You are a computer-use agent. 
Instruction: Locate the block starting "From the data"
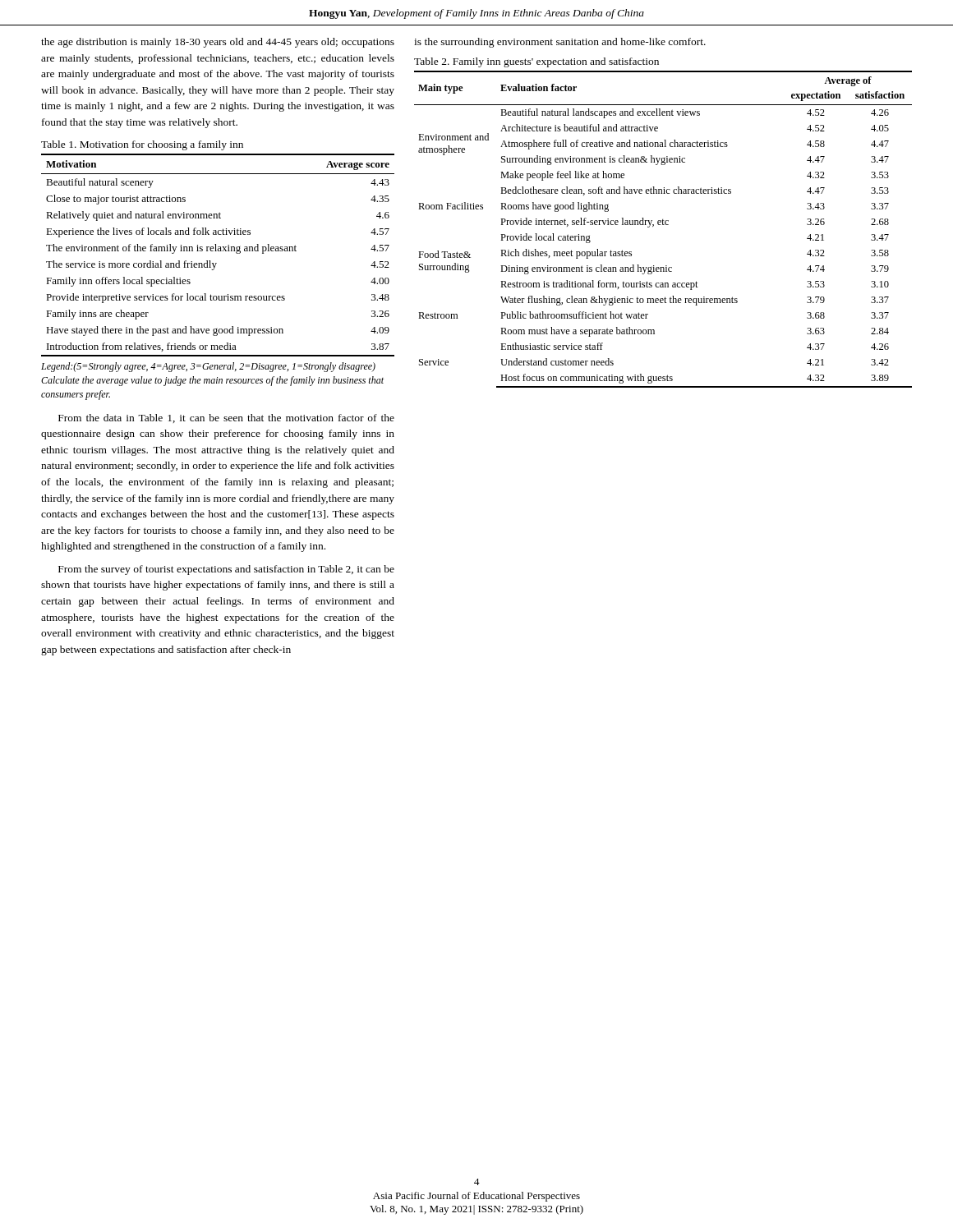pos(218,482)
